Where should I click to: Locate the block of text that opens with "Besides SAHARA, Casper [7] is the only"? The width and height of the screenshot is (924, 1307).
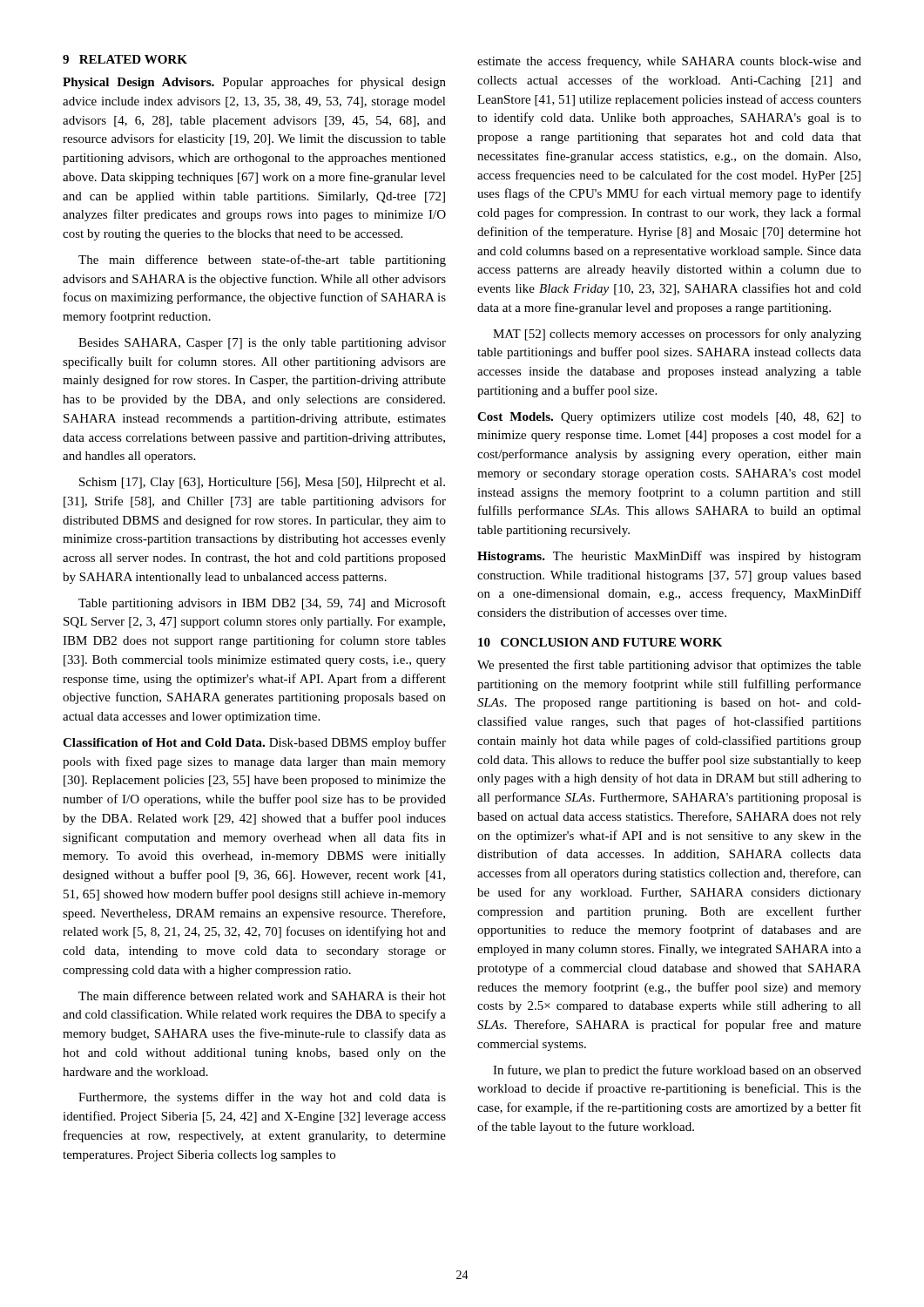[254, 400]
